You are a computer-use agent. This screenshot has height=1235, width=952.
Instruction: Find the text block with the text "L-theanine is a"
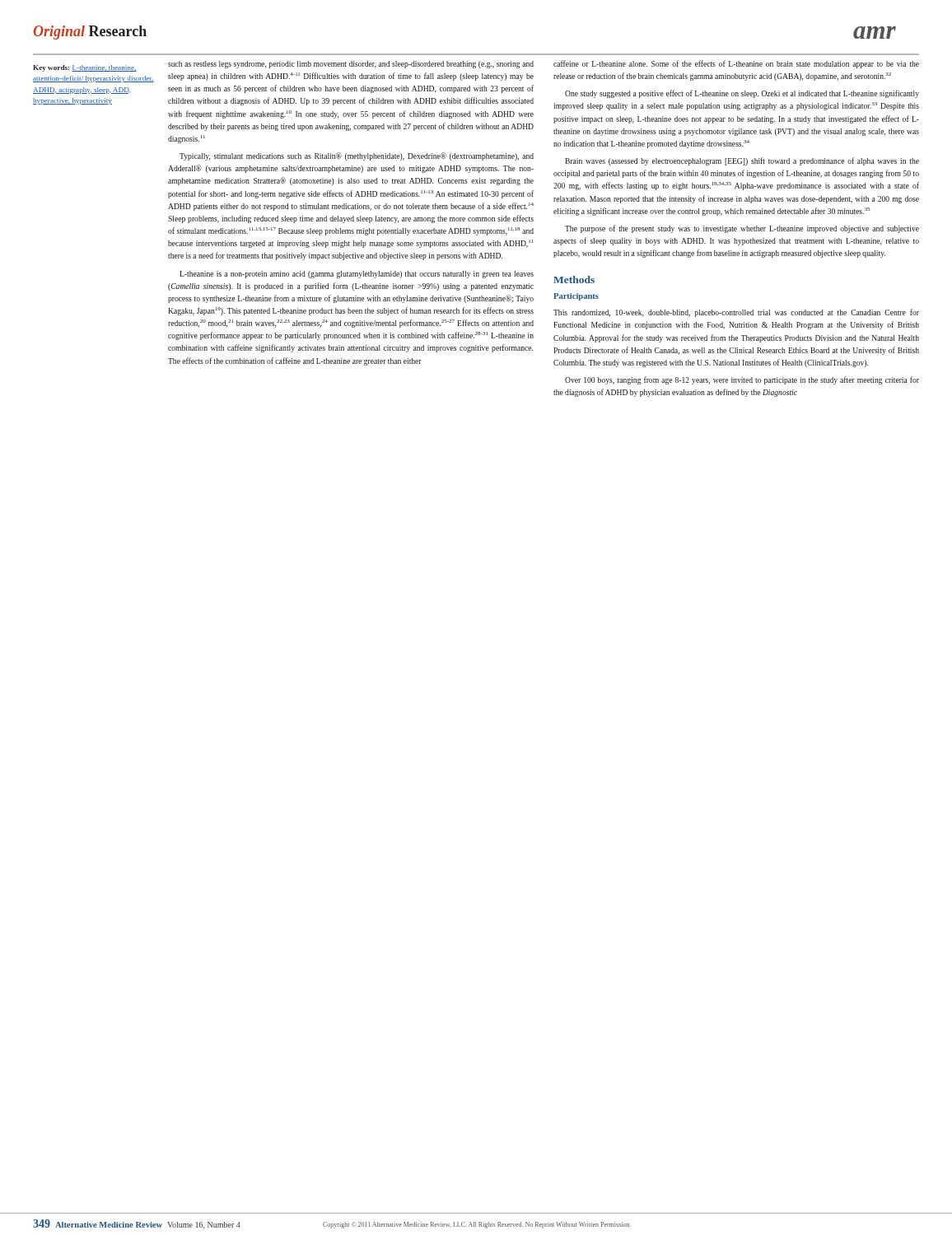[x=351, y=317]
